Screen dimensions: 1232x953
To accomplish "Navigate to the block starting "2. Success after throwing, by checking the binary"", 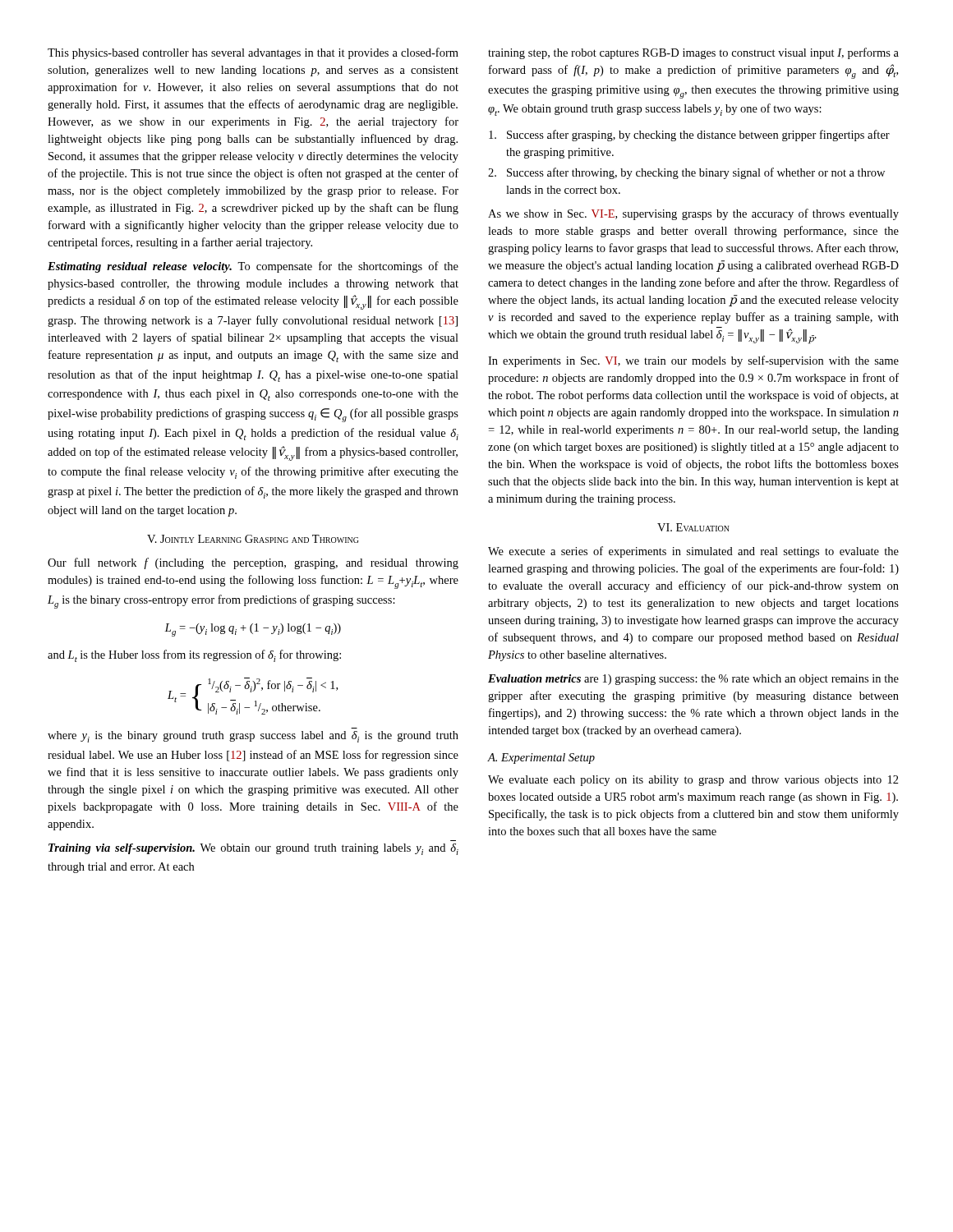I will click(x=693, y=182).
